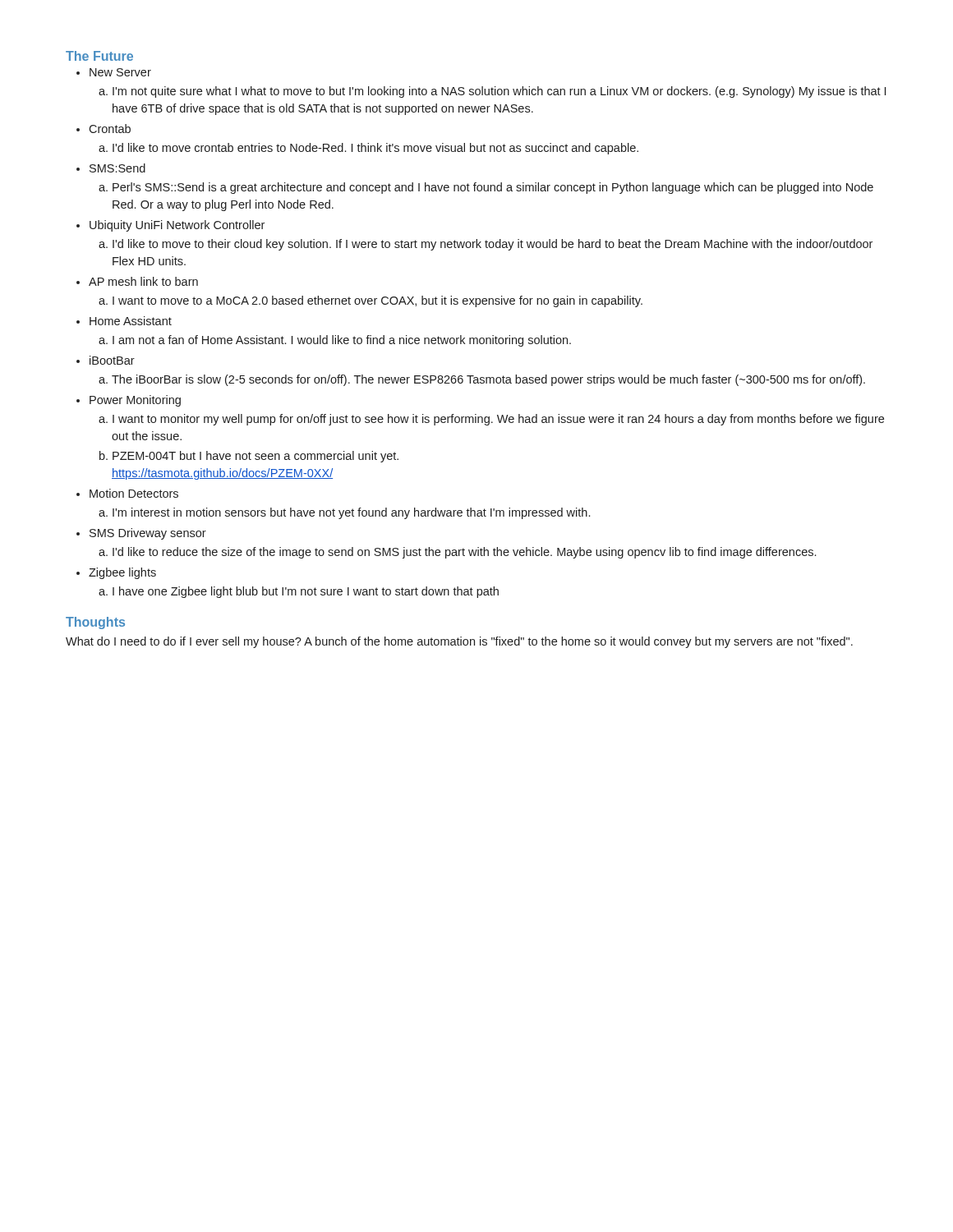The height and width of the screenshot is (1232, 953).
Task: Click on the region starting "Power Monitoring I"
Action: click(135, 401)
